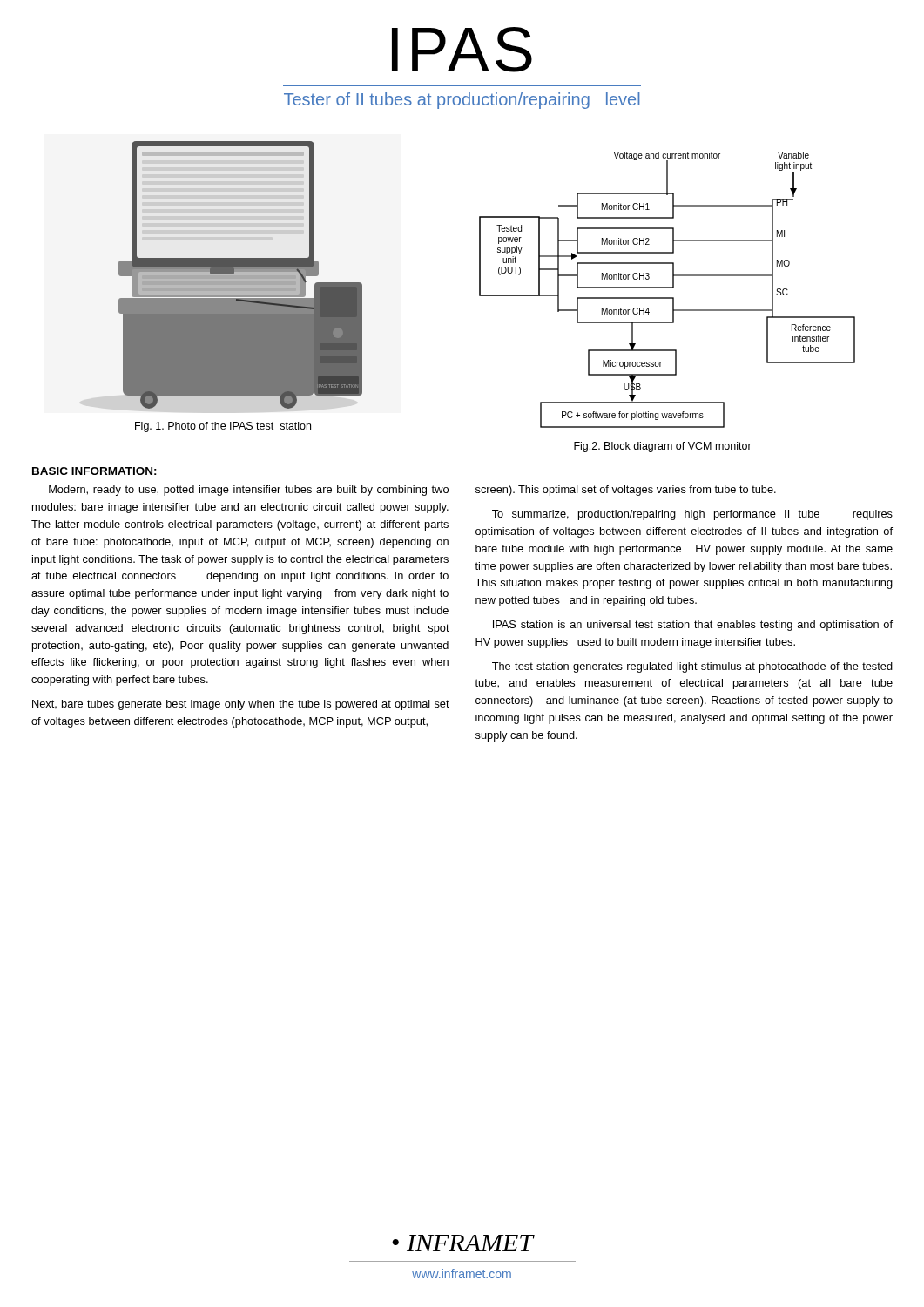This screenshot has width=924, height=1307.
Task: Locate the caption that opens with "Fig.2. Block diagram of"
Action: [662, 446]
